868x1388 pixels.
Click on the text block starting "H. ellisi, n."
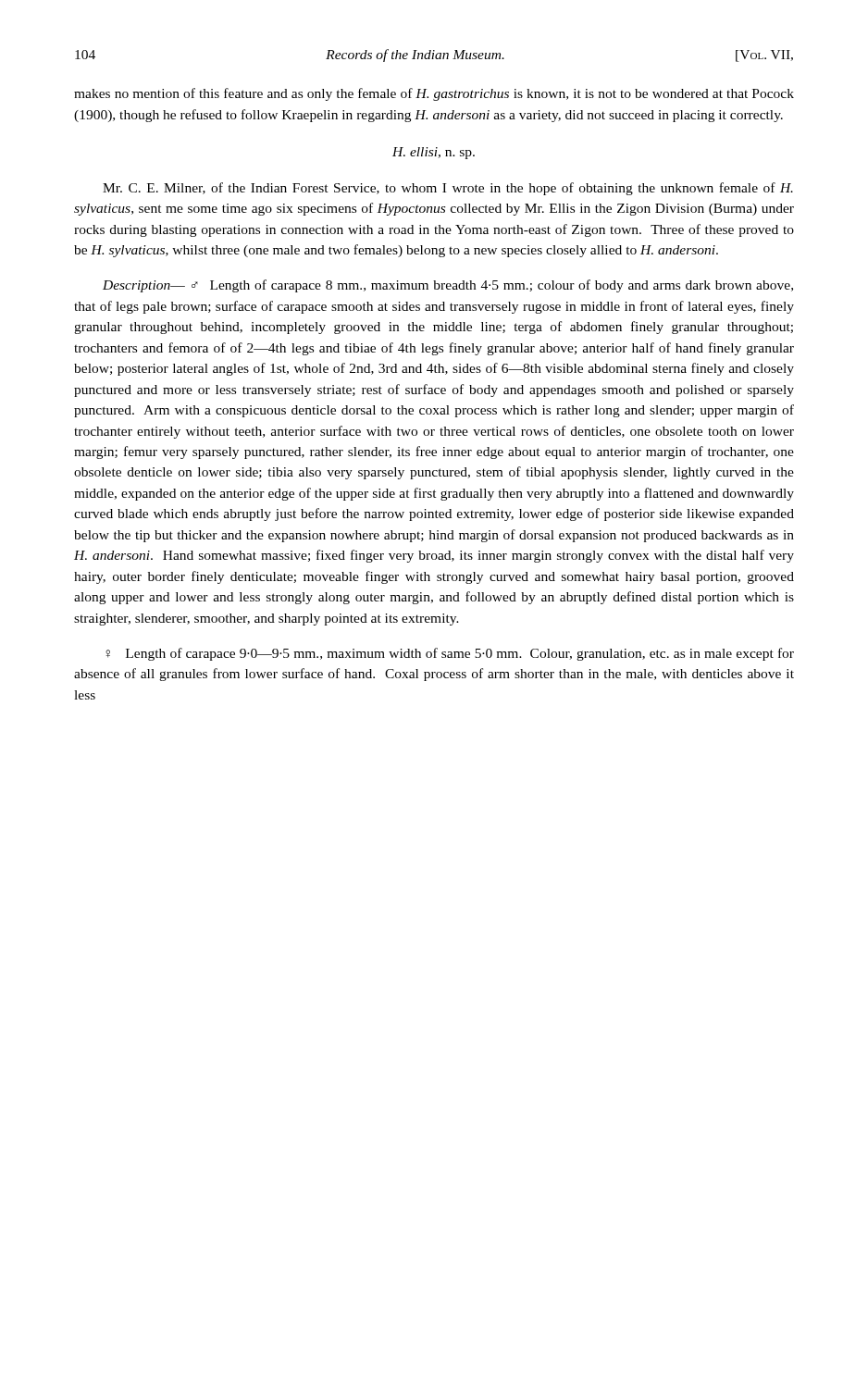434,152
